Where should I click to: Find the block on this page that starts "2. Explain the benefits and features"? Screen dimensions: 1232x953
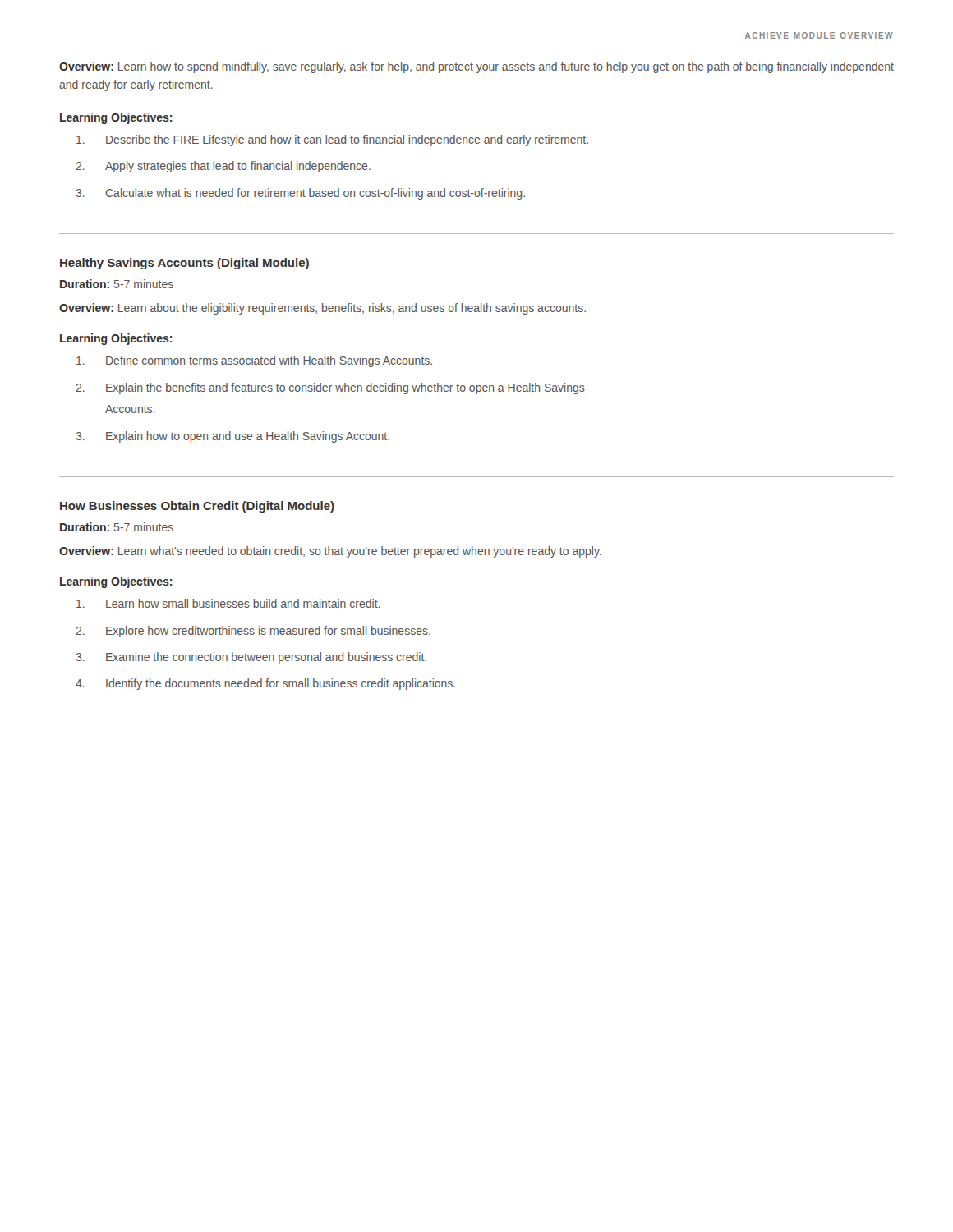[476, 398]
